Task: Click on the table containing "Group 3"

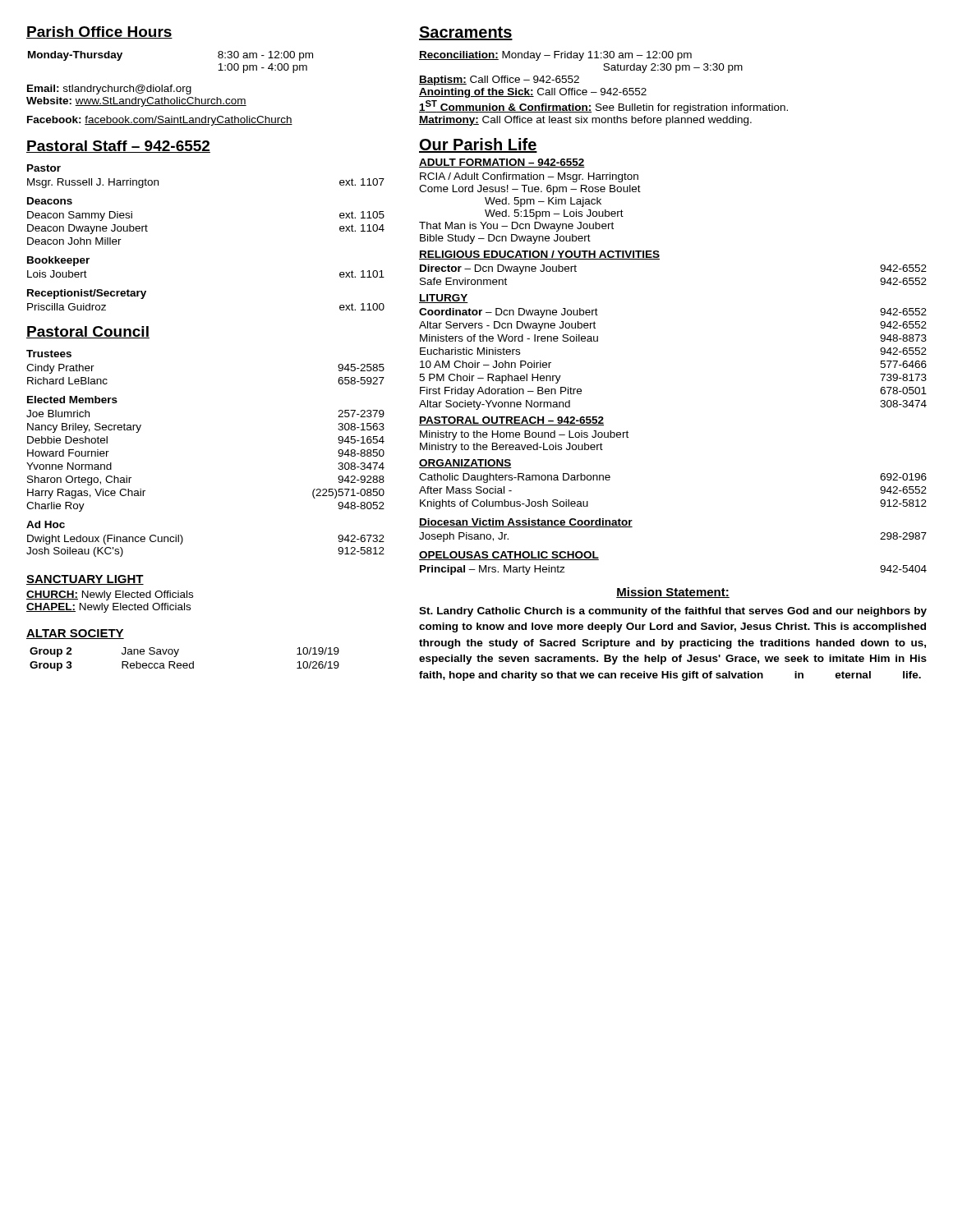Action: coord(205,658)
